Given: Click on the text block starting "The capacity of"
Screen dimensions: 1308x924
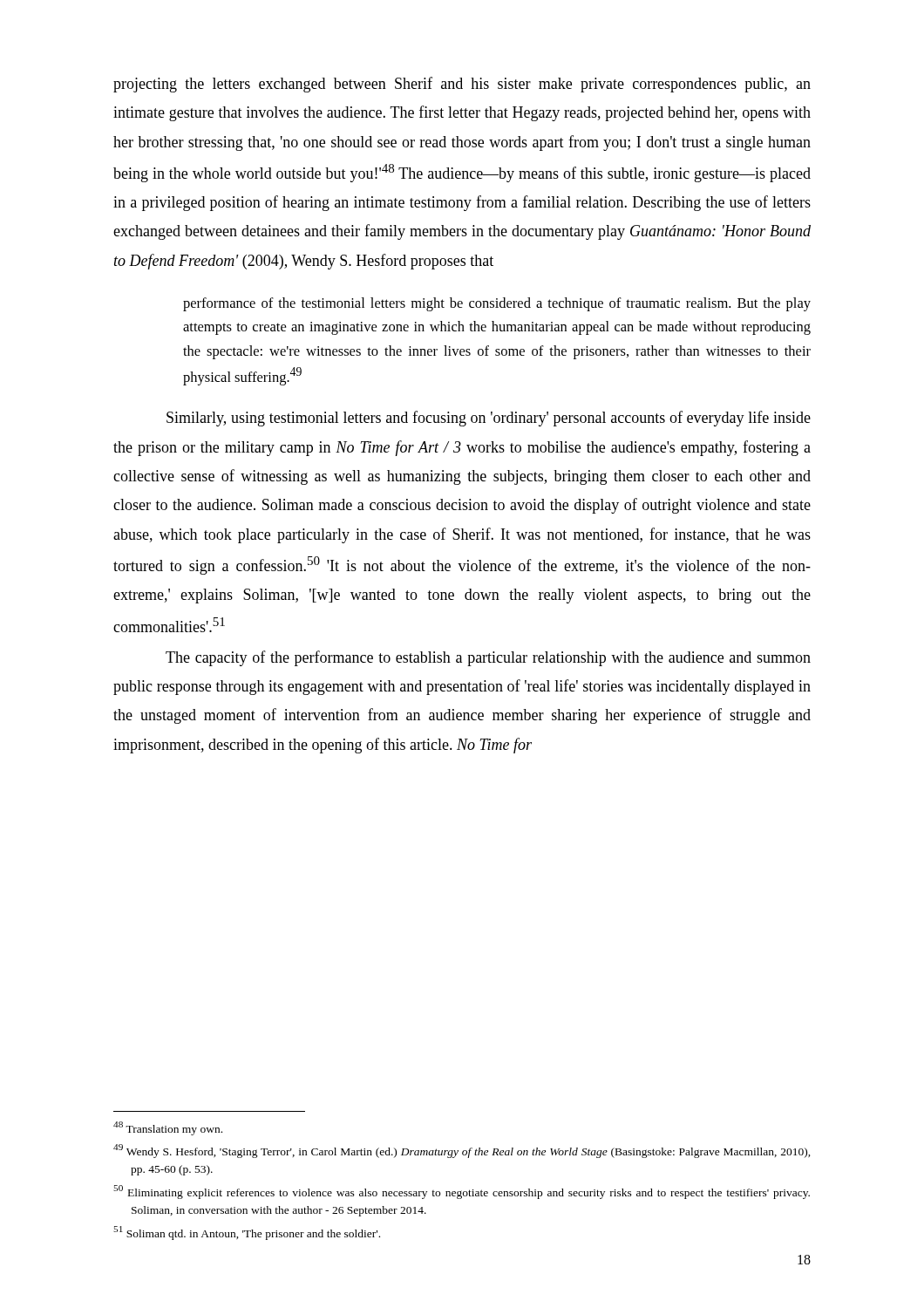Looking at the screenshot, I should point(462,701).
